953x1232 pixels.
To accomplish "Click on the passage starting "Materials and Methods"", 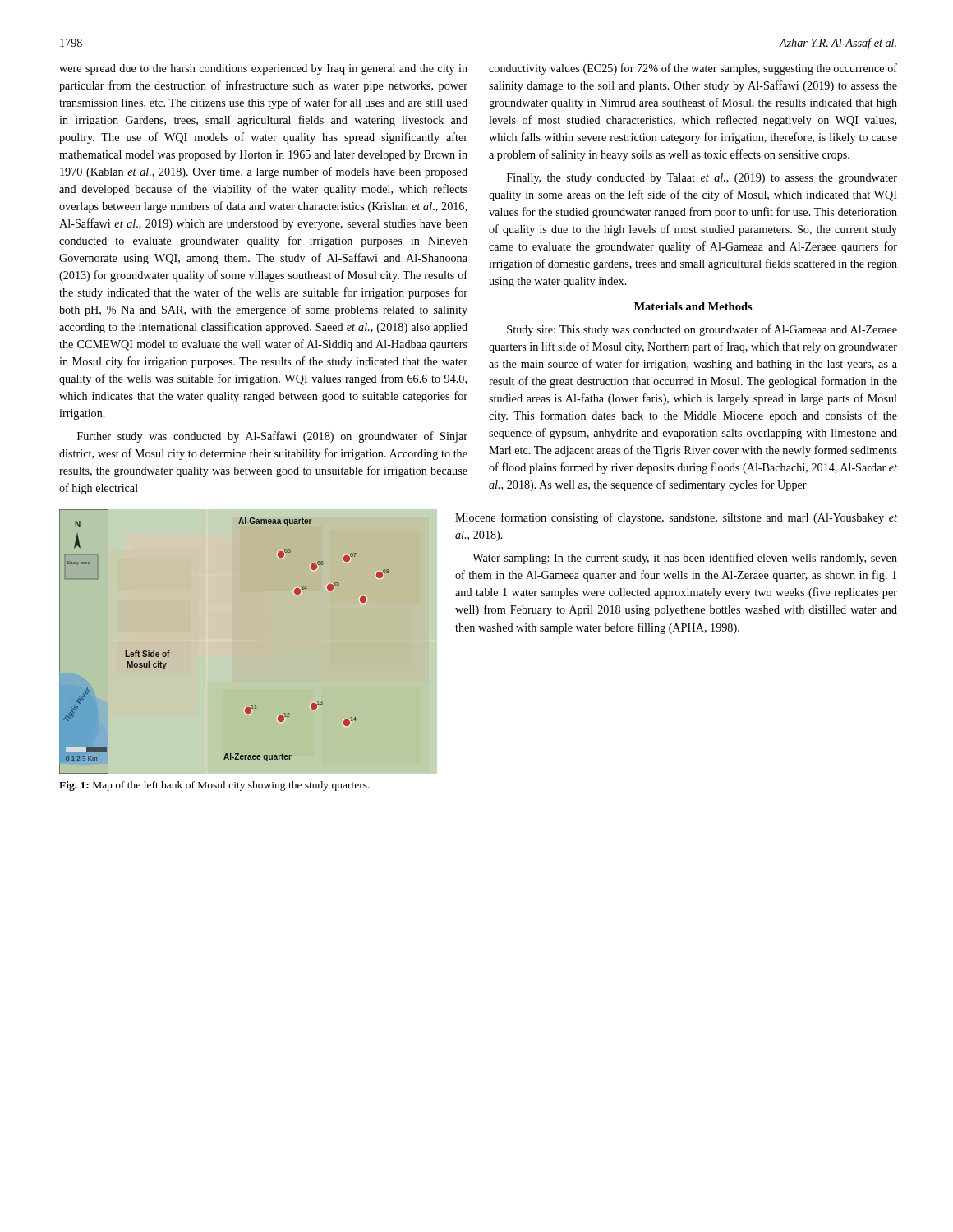I will (x=693, y=307).
